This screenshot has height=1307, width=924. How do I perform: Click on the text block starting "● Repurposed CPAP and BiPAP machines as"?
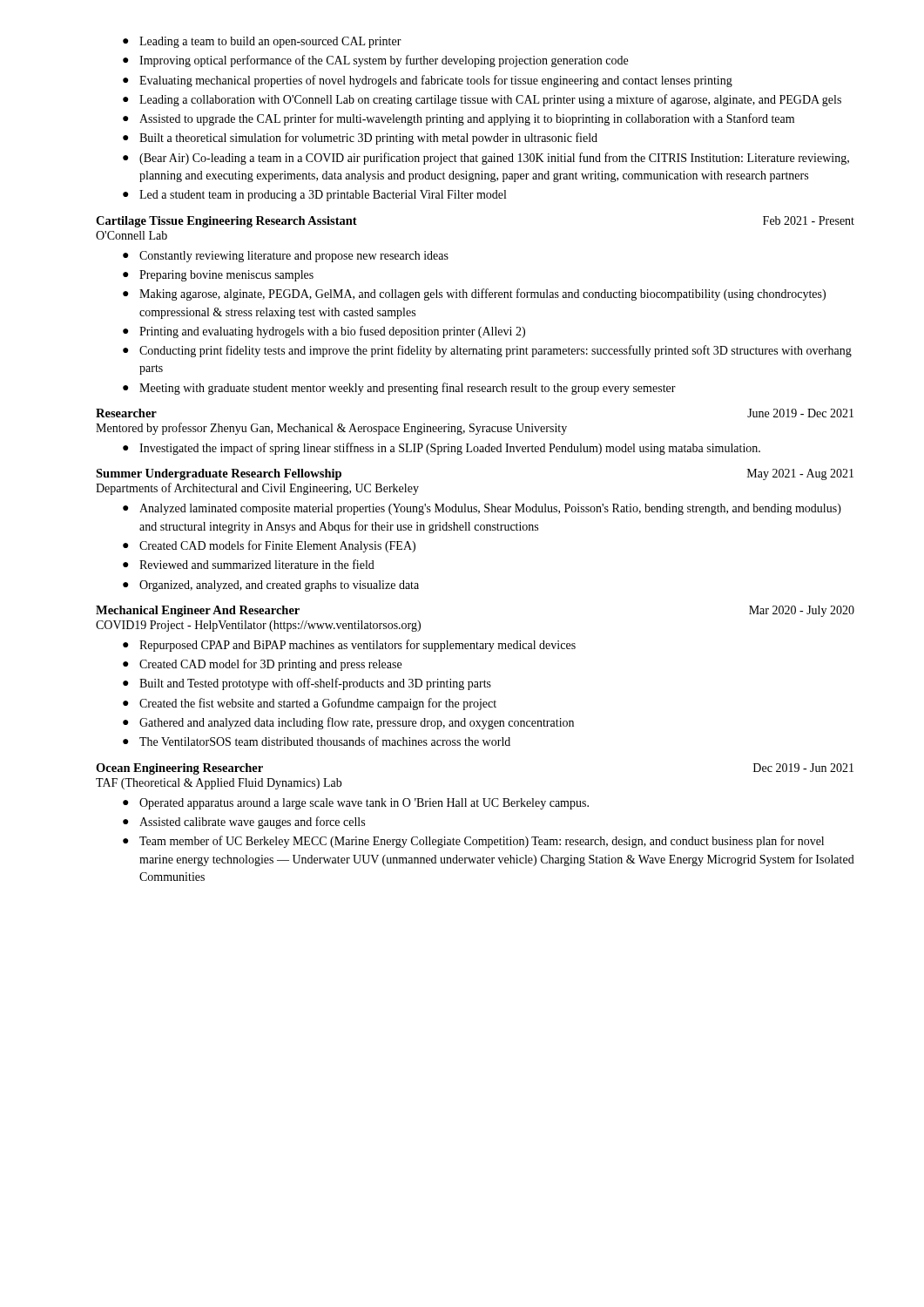coord(488,646)
